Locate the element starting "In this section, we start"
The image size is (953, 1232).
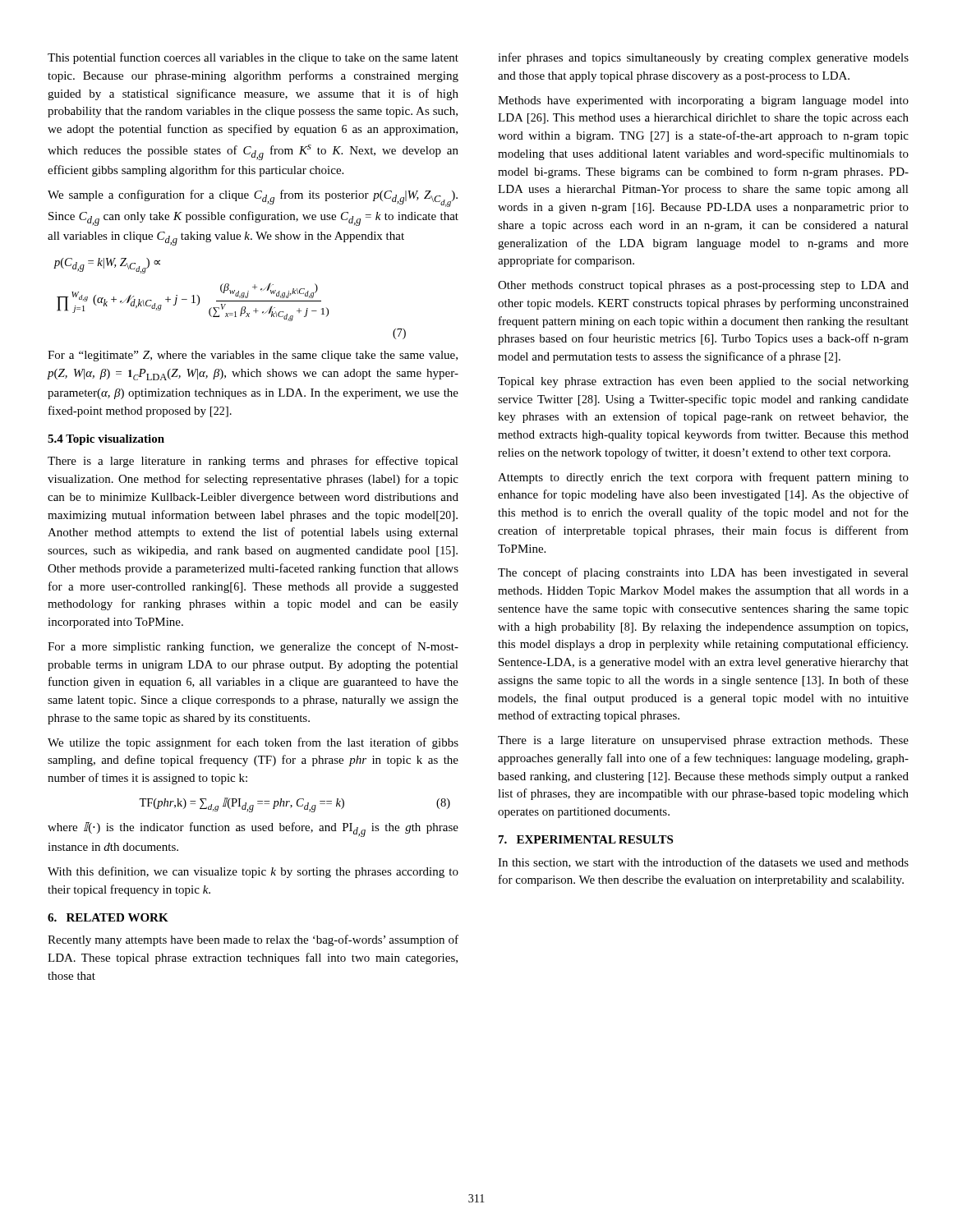(x=703, y=872)
